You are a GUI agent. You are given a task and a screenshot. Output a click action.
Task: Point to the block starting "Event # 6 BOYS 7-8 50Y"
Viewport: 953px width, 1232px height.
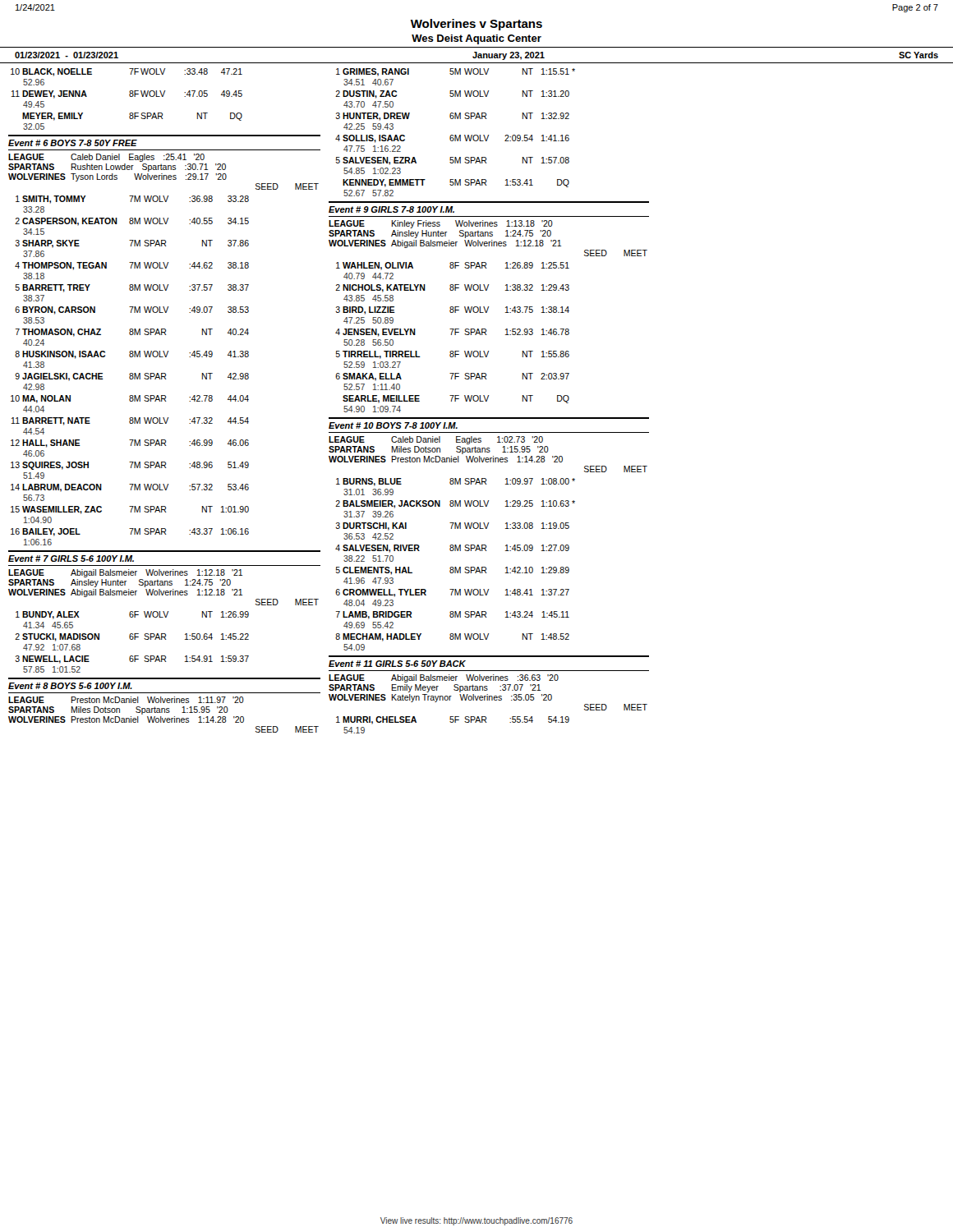click(x=72, y=143)
